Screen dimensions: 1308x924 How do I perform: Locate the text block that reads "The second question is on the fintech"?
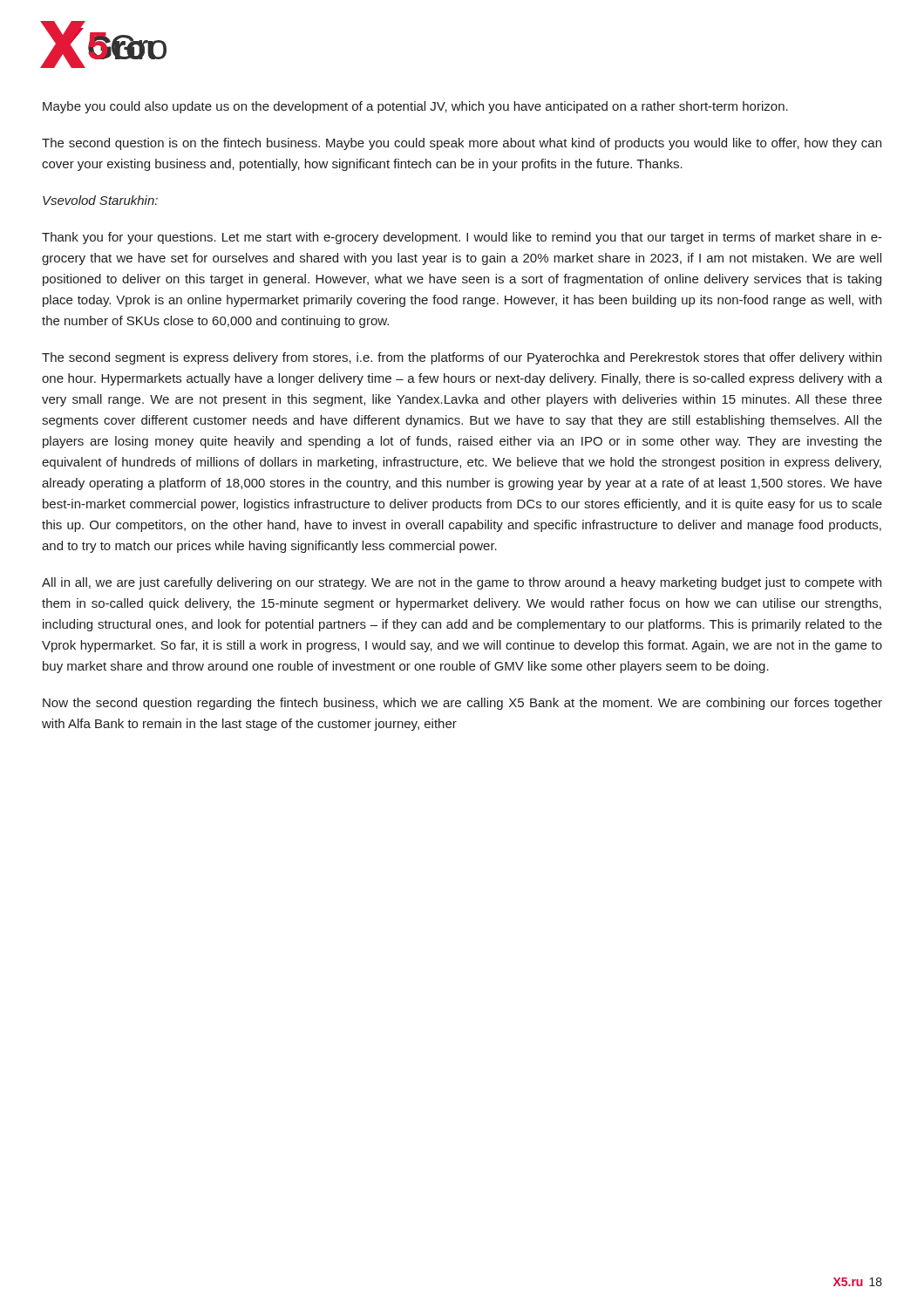tap(462, 153)
